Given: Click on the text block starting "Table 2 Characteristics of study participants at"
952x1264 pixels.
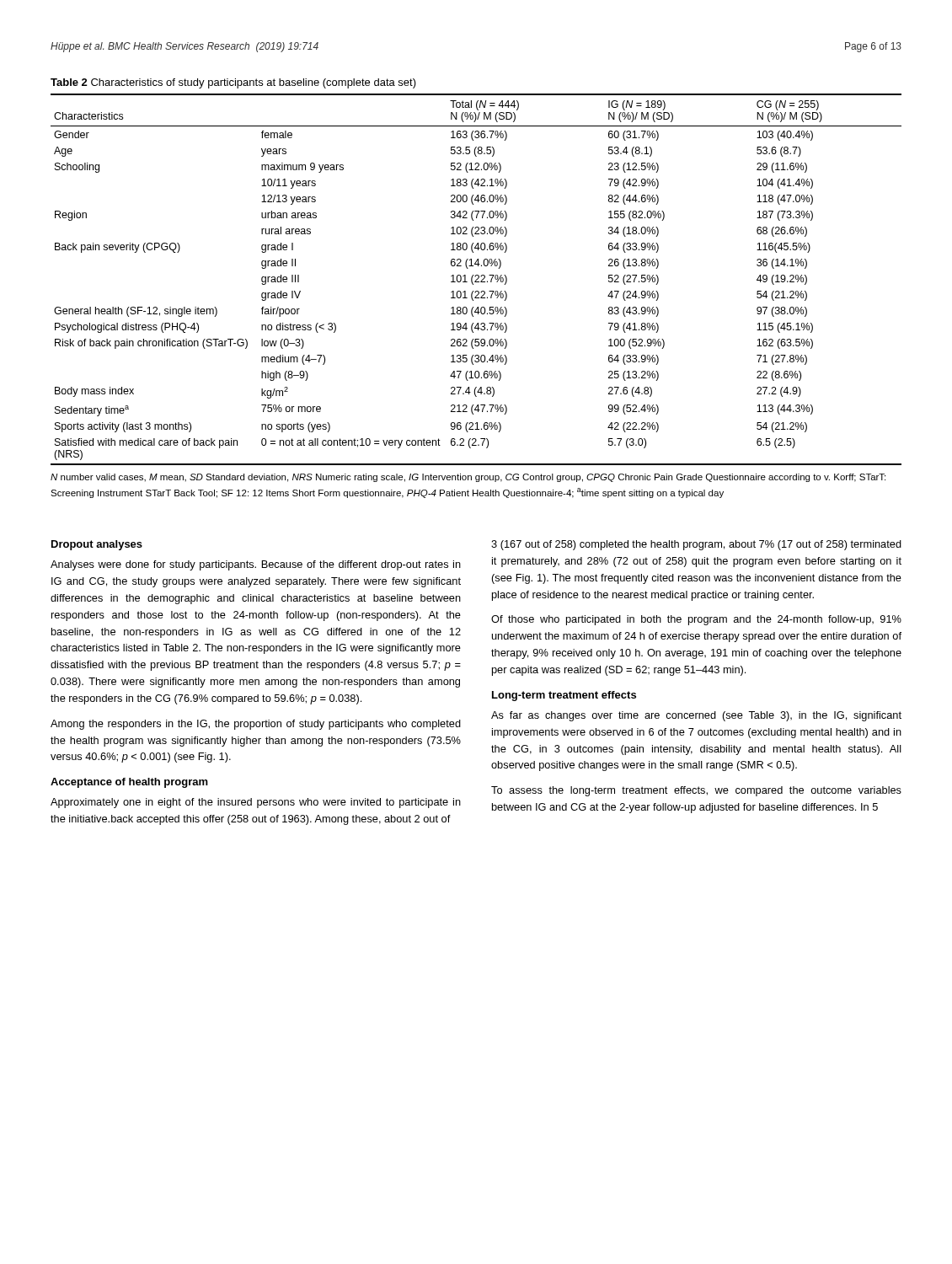Looking at the screenshot, I should coord(233,82).
